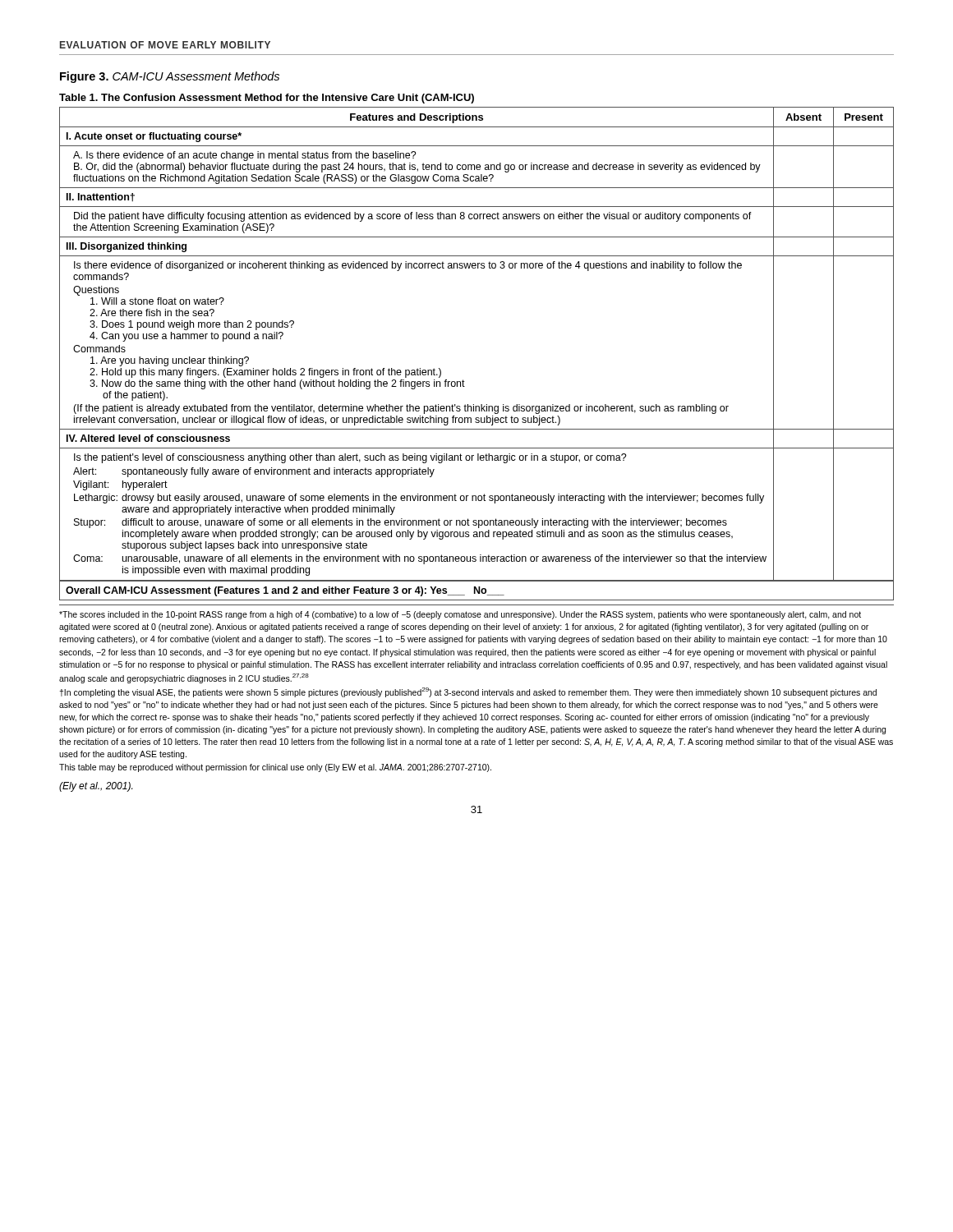Find the passage starting "The scores included in the 10-point"
Viewport: 953px width, 1232px height.
(x=476, y=691)
